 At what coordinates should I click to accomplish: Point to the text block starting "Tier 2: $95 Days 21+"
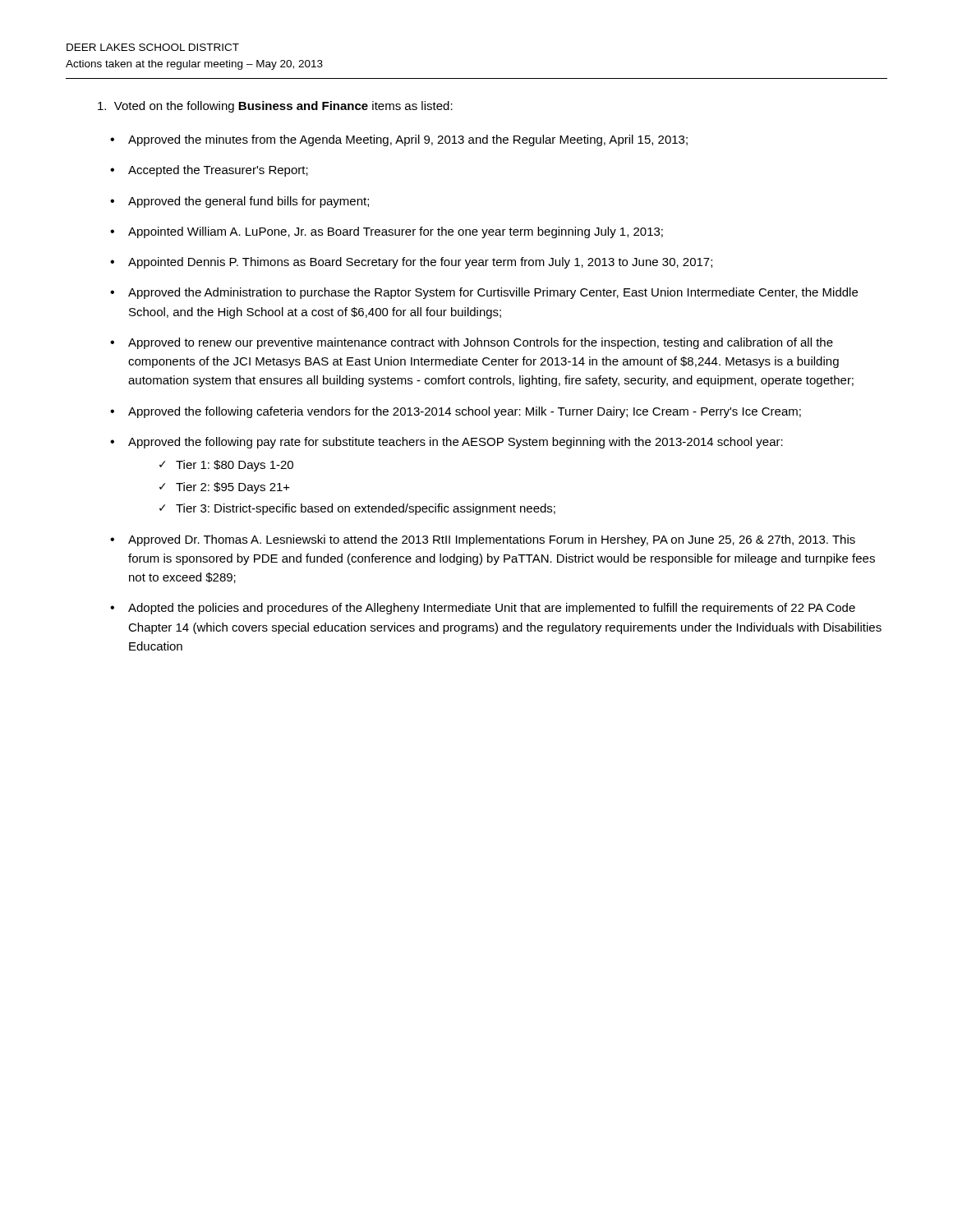[233, 486]
